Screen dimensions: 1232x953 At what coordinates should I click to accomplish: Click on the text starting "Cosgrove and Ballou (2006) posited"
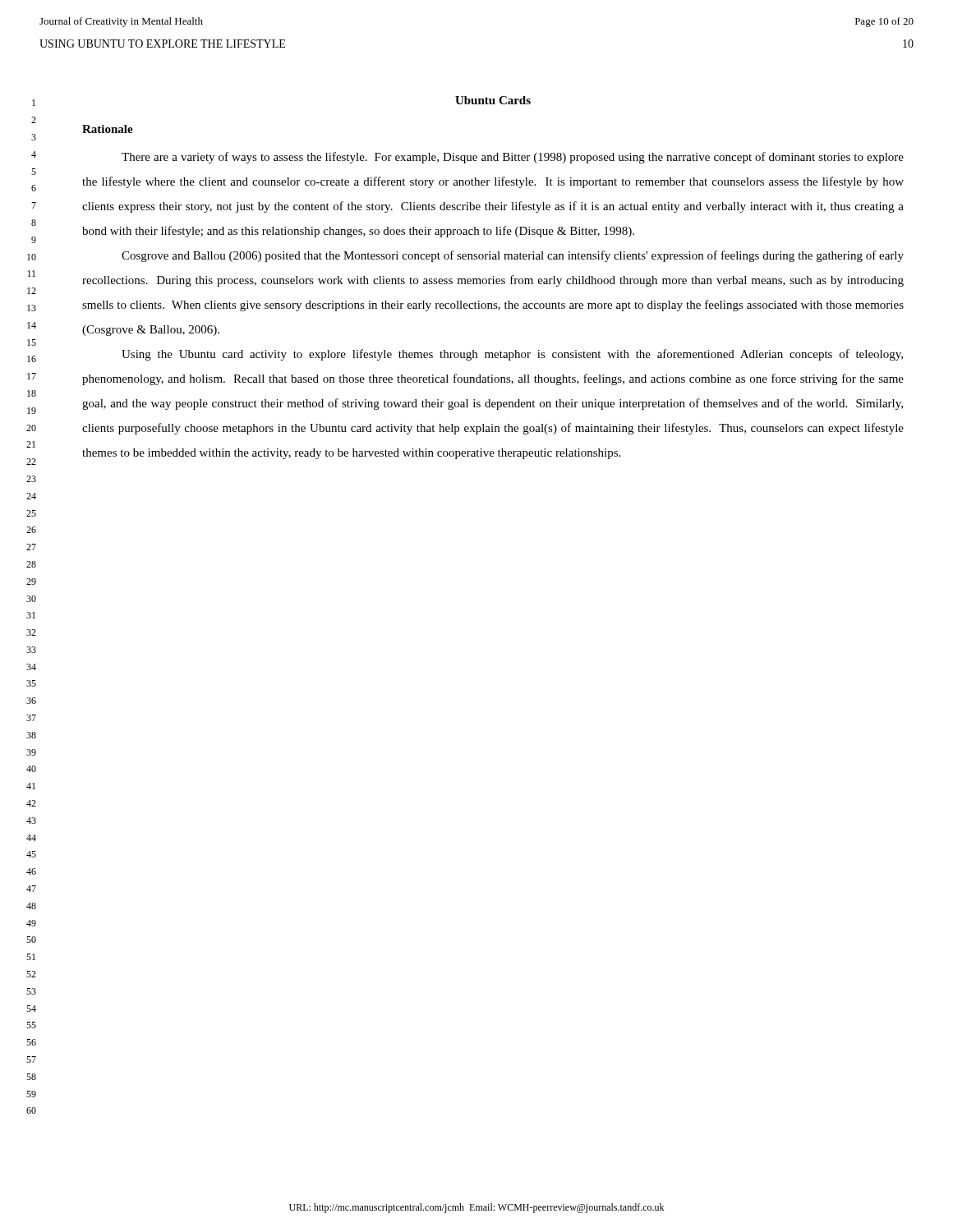coord(493,292)
